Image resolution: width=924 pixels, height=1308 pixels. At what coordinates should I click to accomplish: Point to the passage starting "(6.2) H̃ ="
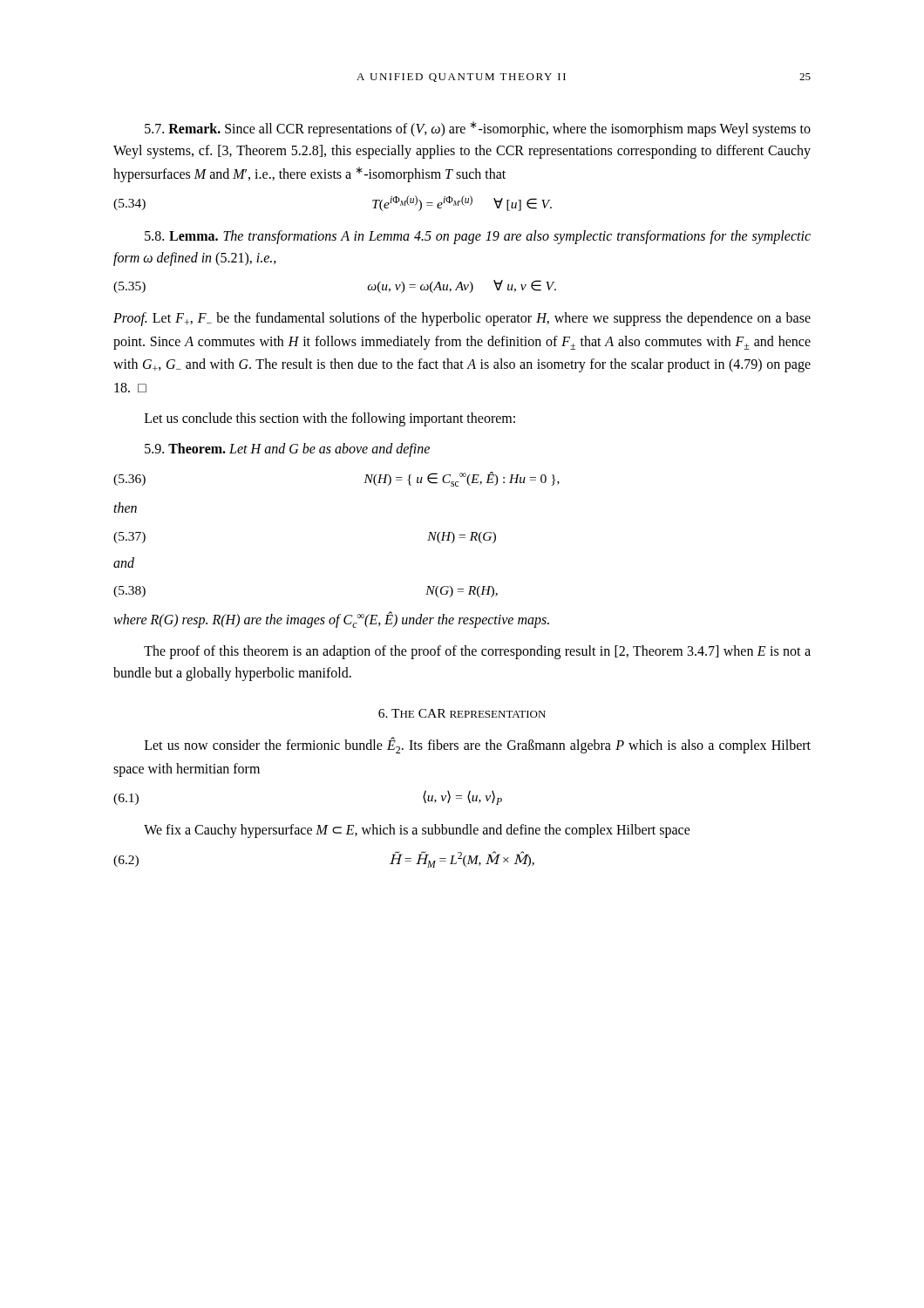[x=423, y=860]
